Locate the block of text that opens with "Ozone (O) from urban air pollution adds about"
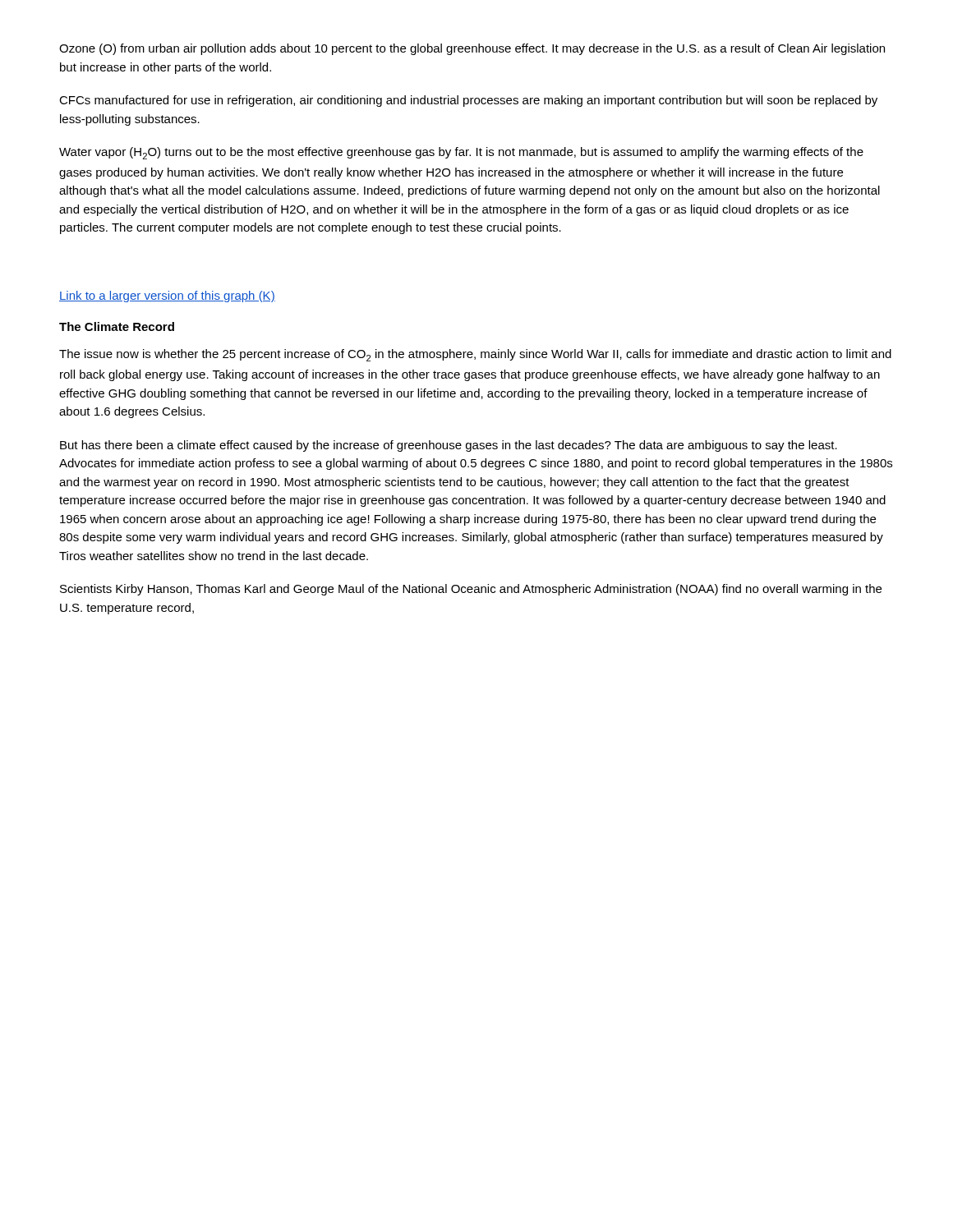 [472, 57]
